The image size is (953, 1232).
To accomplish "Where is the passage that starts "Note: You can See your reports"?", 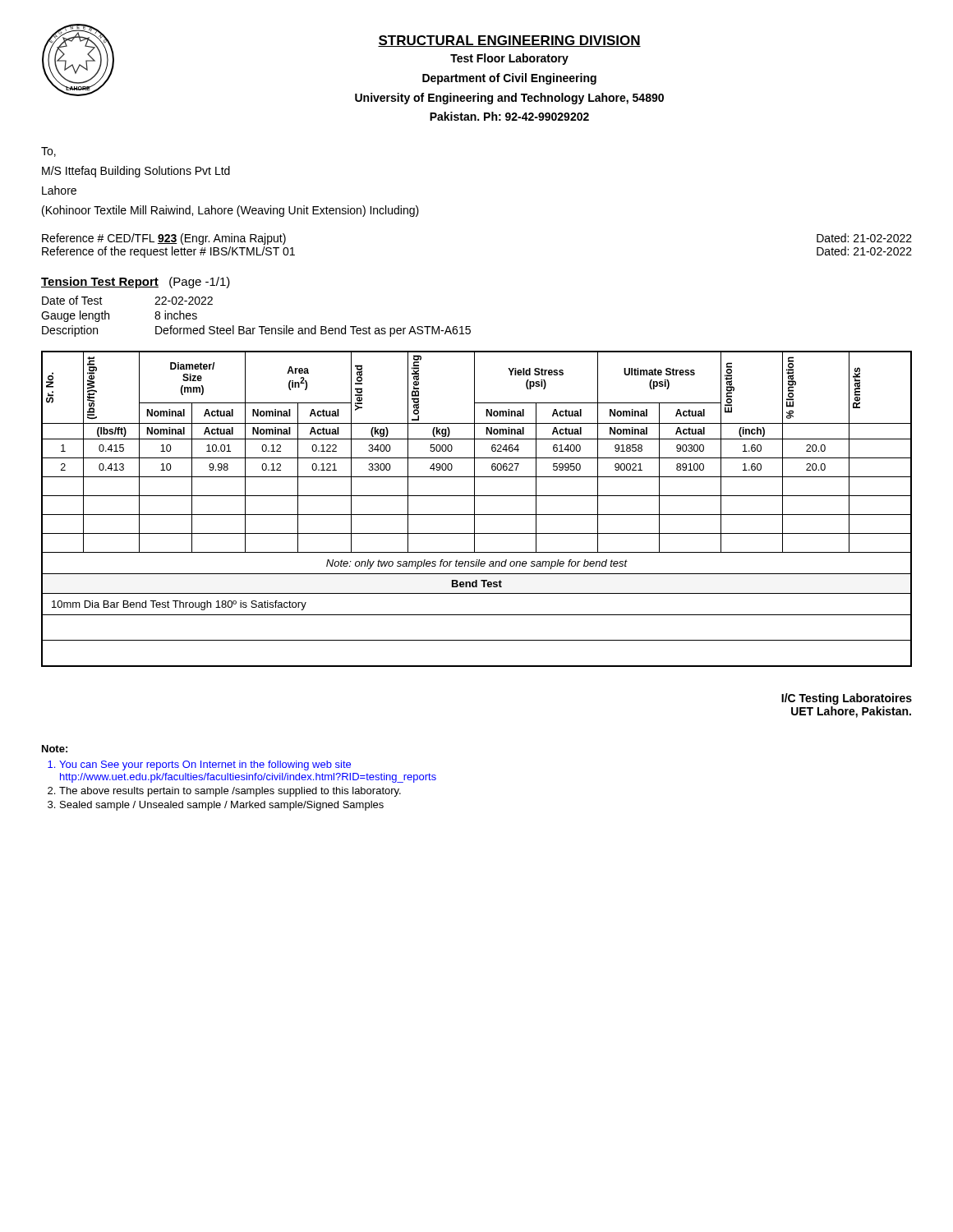I will (55, 749).
